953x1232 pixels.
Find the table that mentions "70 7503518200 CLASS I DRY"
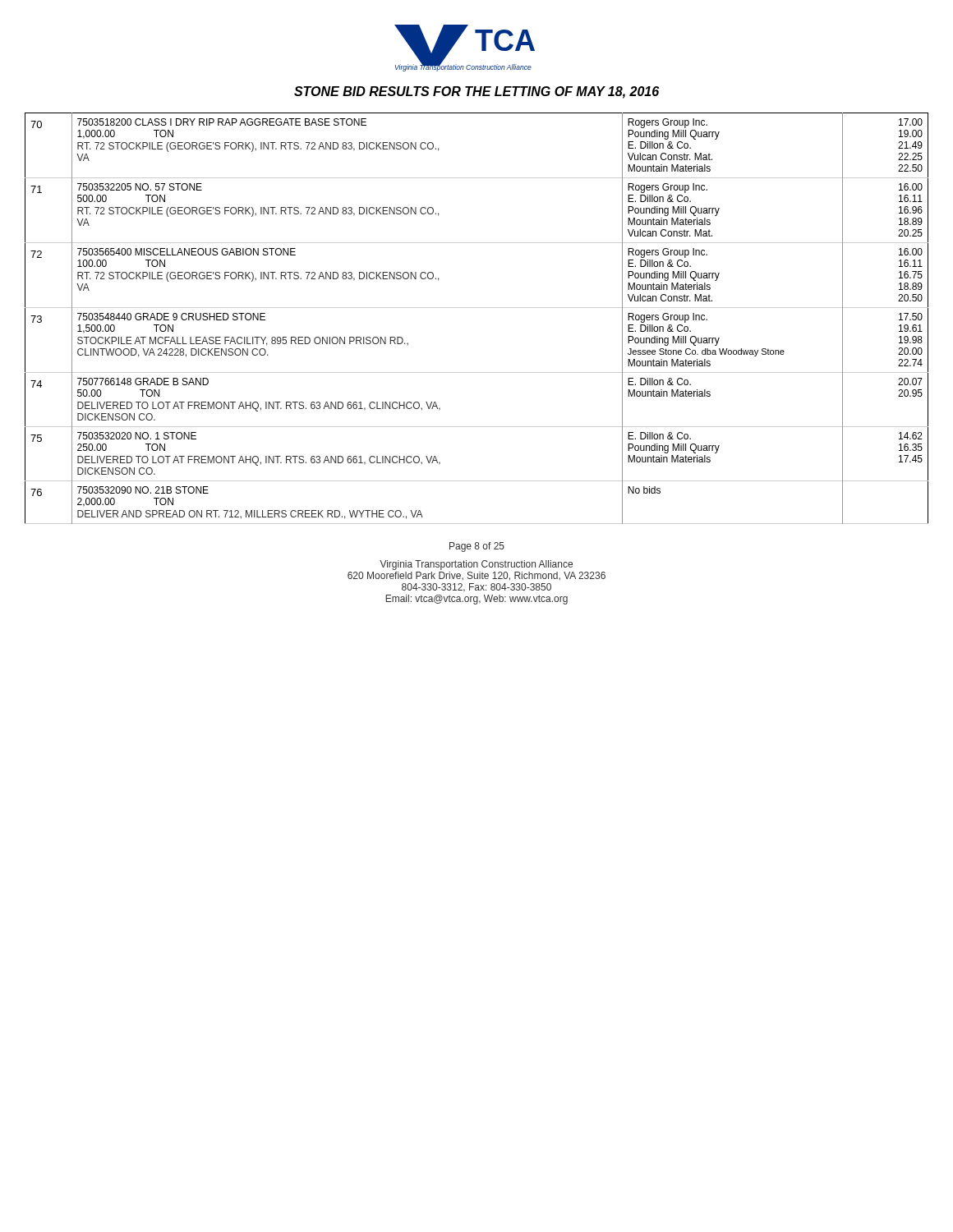(x=476, y=318)
